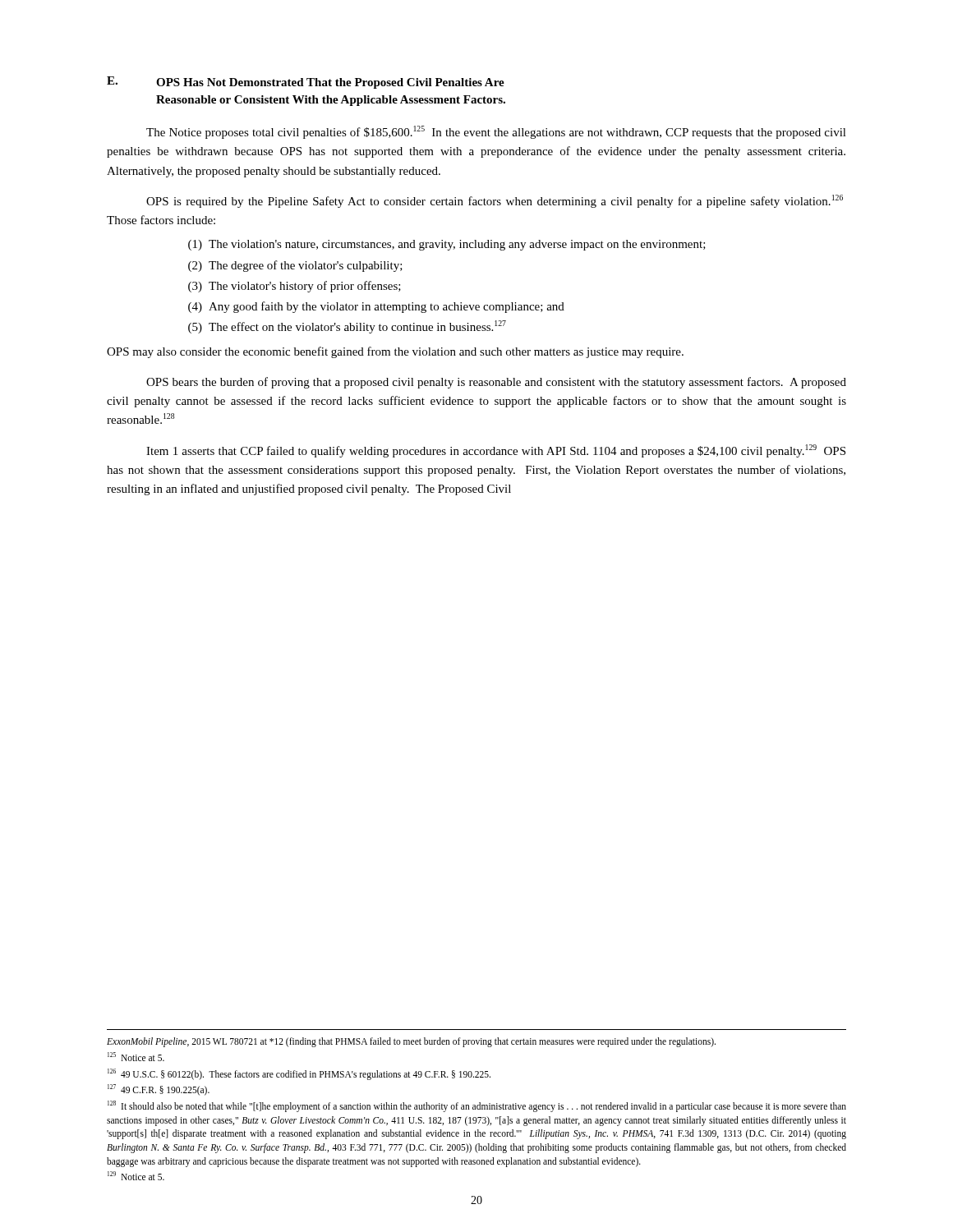This screenshot has height=1232, width=953.
Task: Find the block starting "(3) The violator's history of prior offenses;"
Action: (295, 287)
